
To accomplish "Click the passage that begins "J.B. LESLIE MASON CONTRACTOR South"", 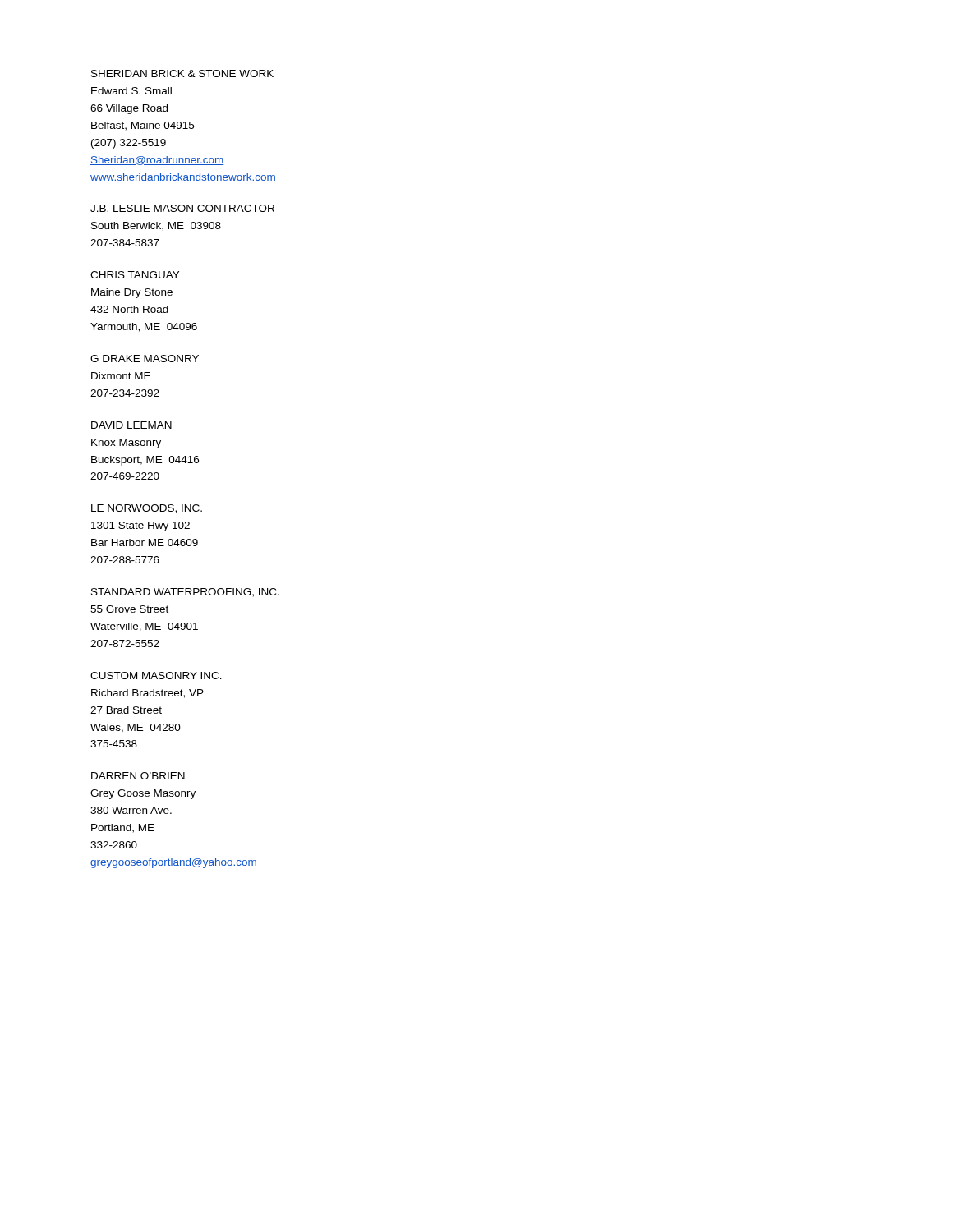I will (x=183, y=226).
